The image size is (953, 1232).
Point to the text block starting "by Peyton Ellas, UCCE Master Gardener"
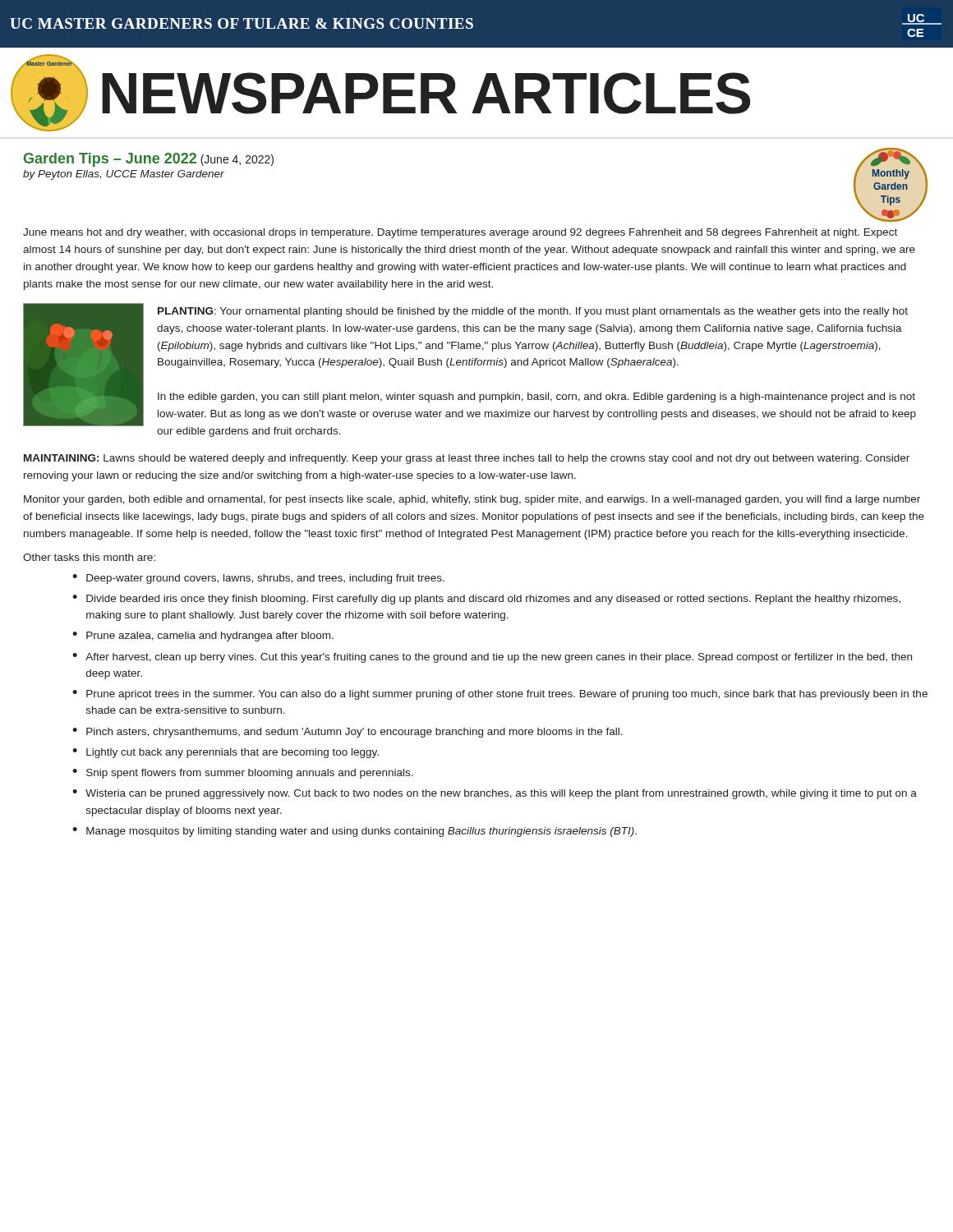pyautogui.click(x=123, y=174)
